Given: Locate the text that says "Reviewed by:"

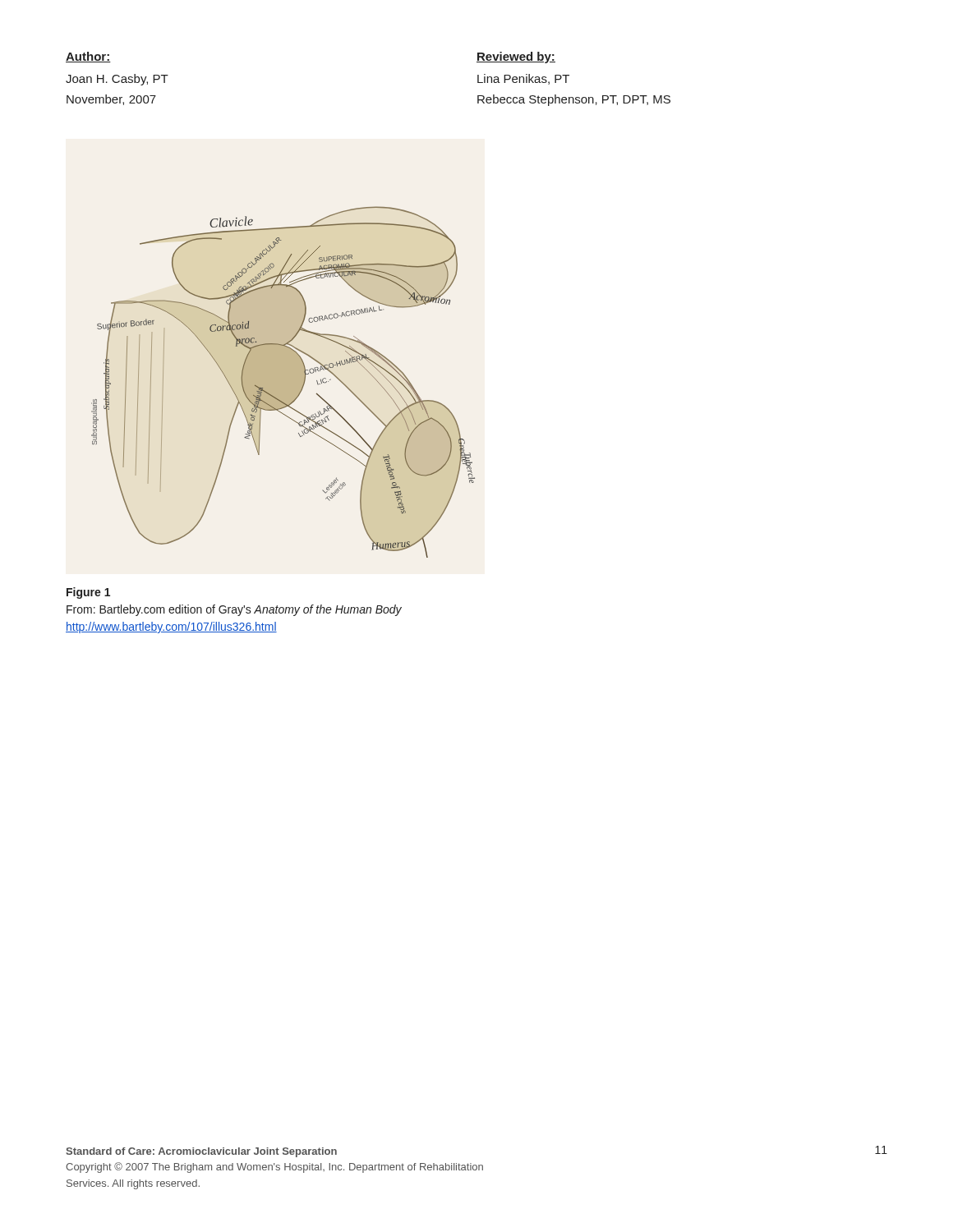Looking at the screenshot, I should (x=516, y=56).
